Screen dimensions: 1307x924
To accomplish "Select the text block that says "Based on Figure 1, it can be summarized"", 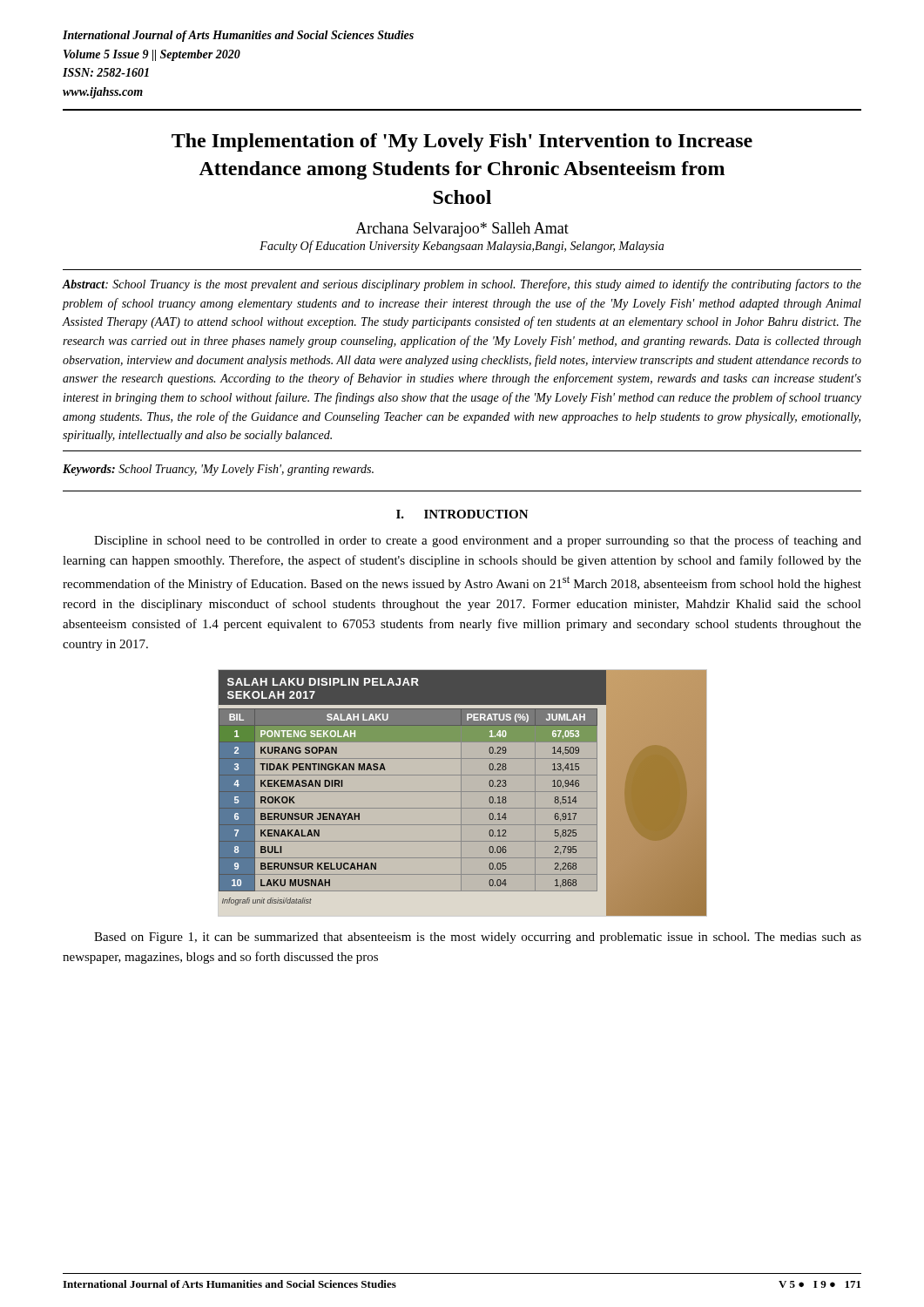I will 462,946.
